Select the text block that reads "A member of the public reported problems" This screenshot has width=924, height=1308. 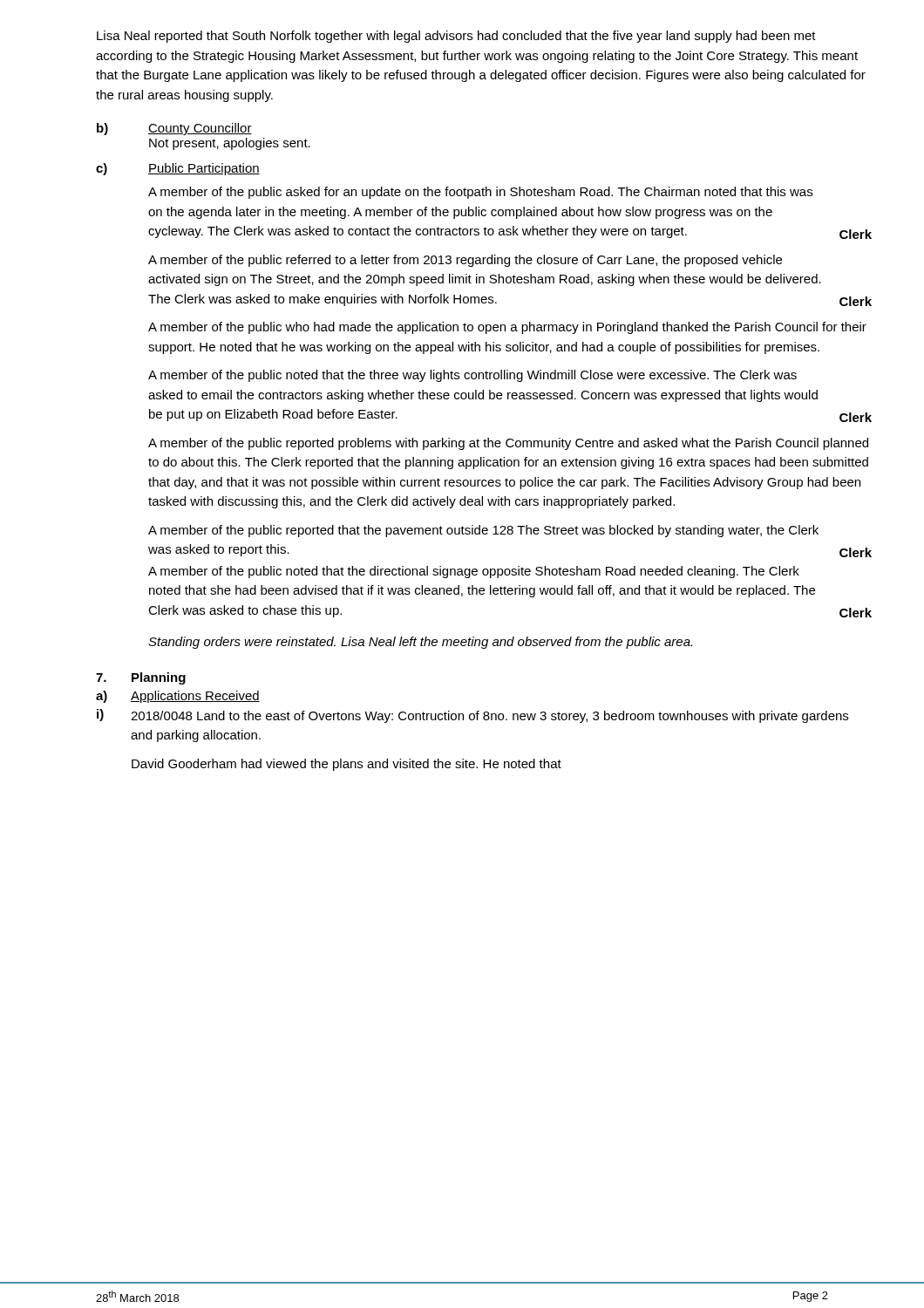tap(509, 472)
